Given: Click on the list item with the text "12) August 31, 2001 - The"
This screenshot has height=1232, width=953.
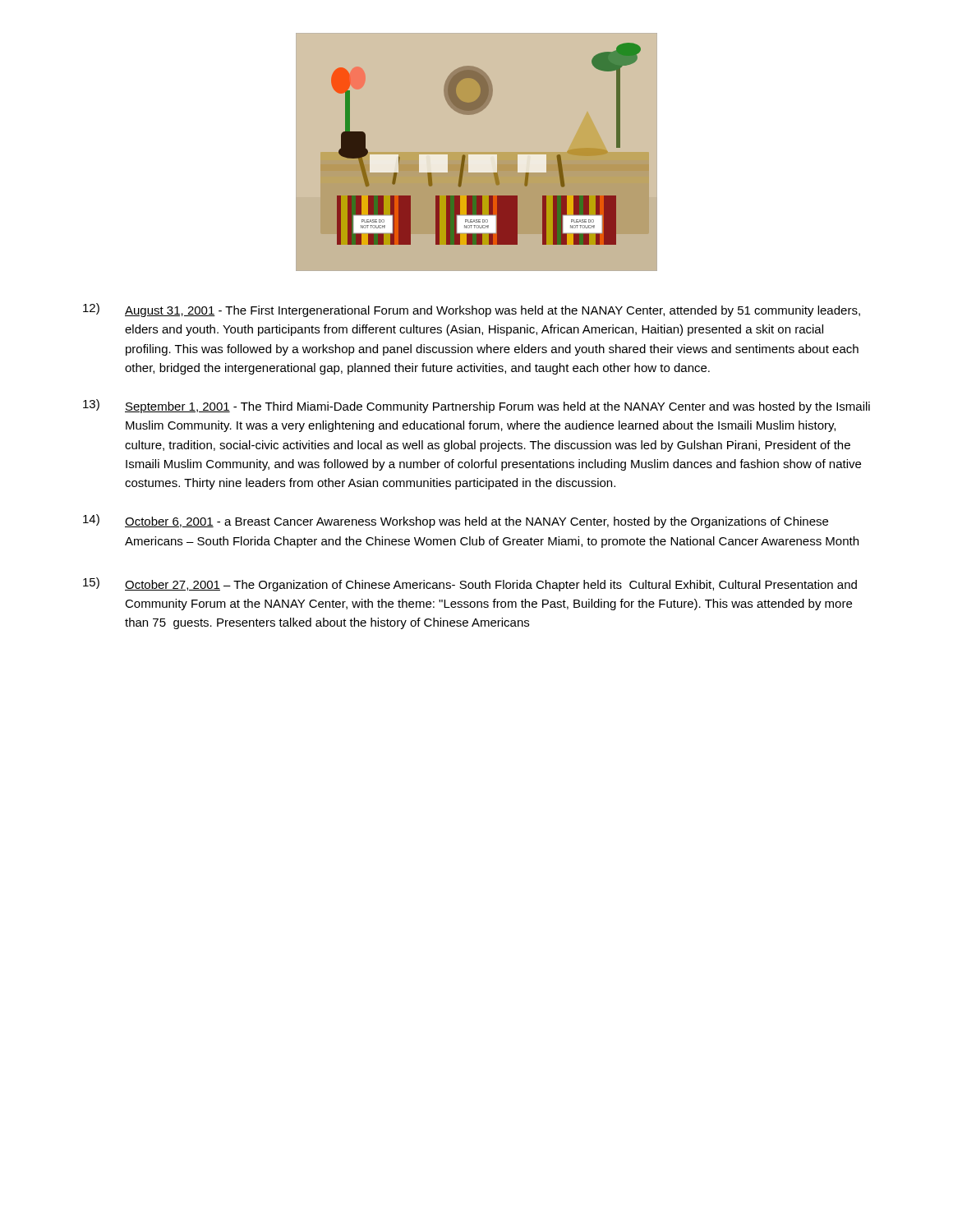Looking at the screenshot, I should [476, 339].
